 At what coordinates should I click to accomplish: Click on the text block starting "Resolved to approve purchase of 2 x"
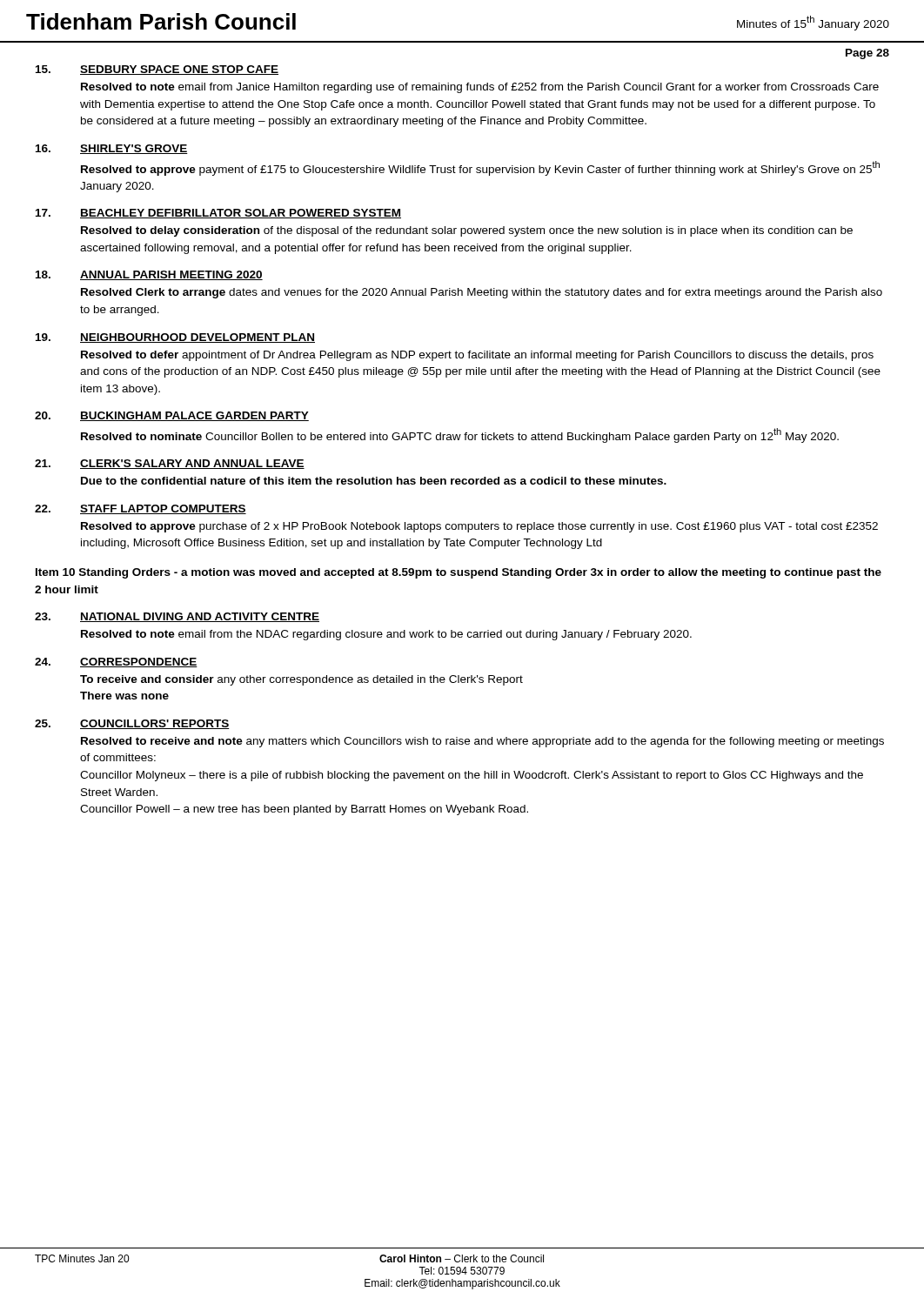pyautogui.click(x=479, y=534)
